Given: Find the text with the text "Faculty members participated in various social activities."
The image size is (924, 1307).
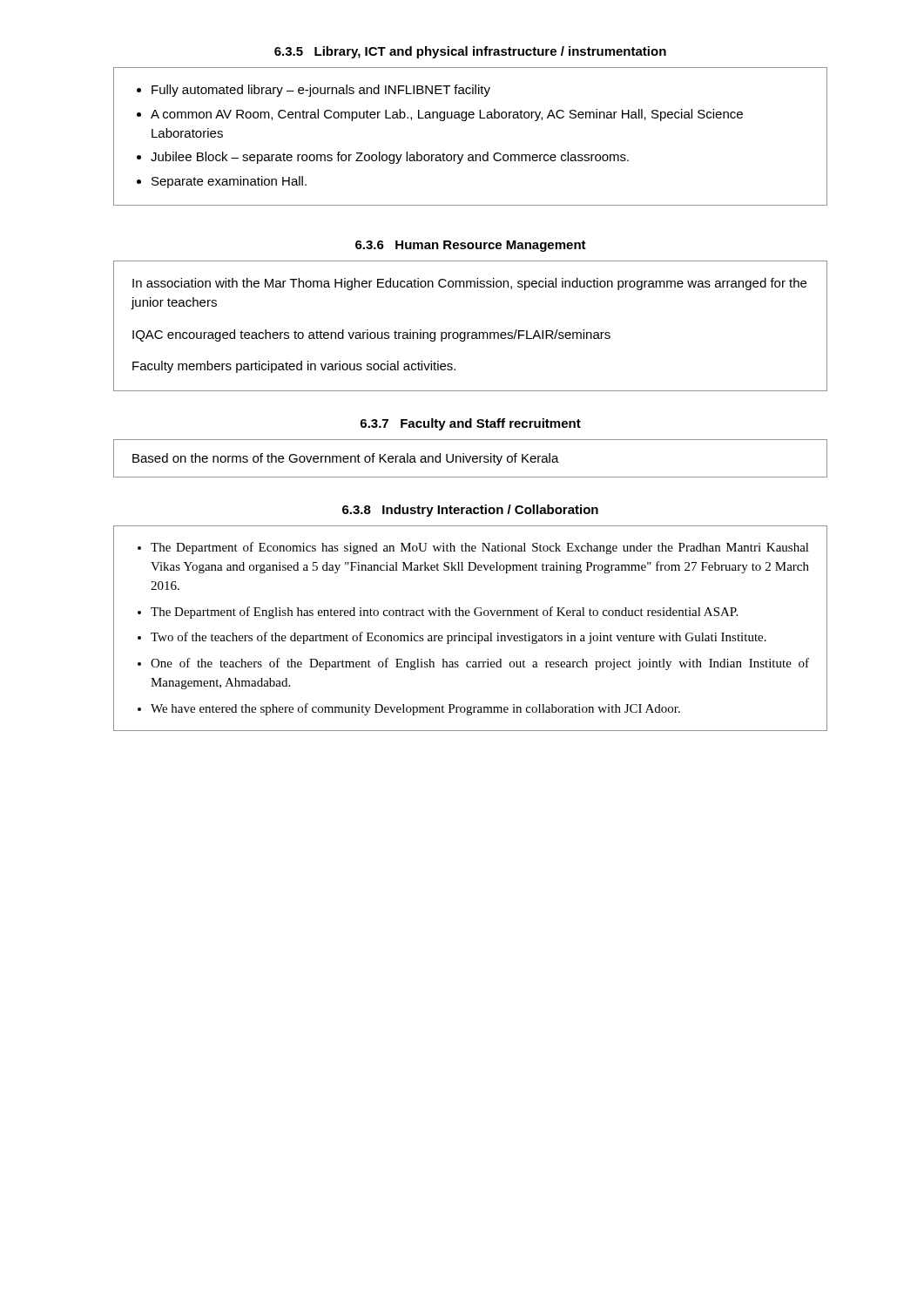Looking at the screenshot, I should tap(294, 366).
